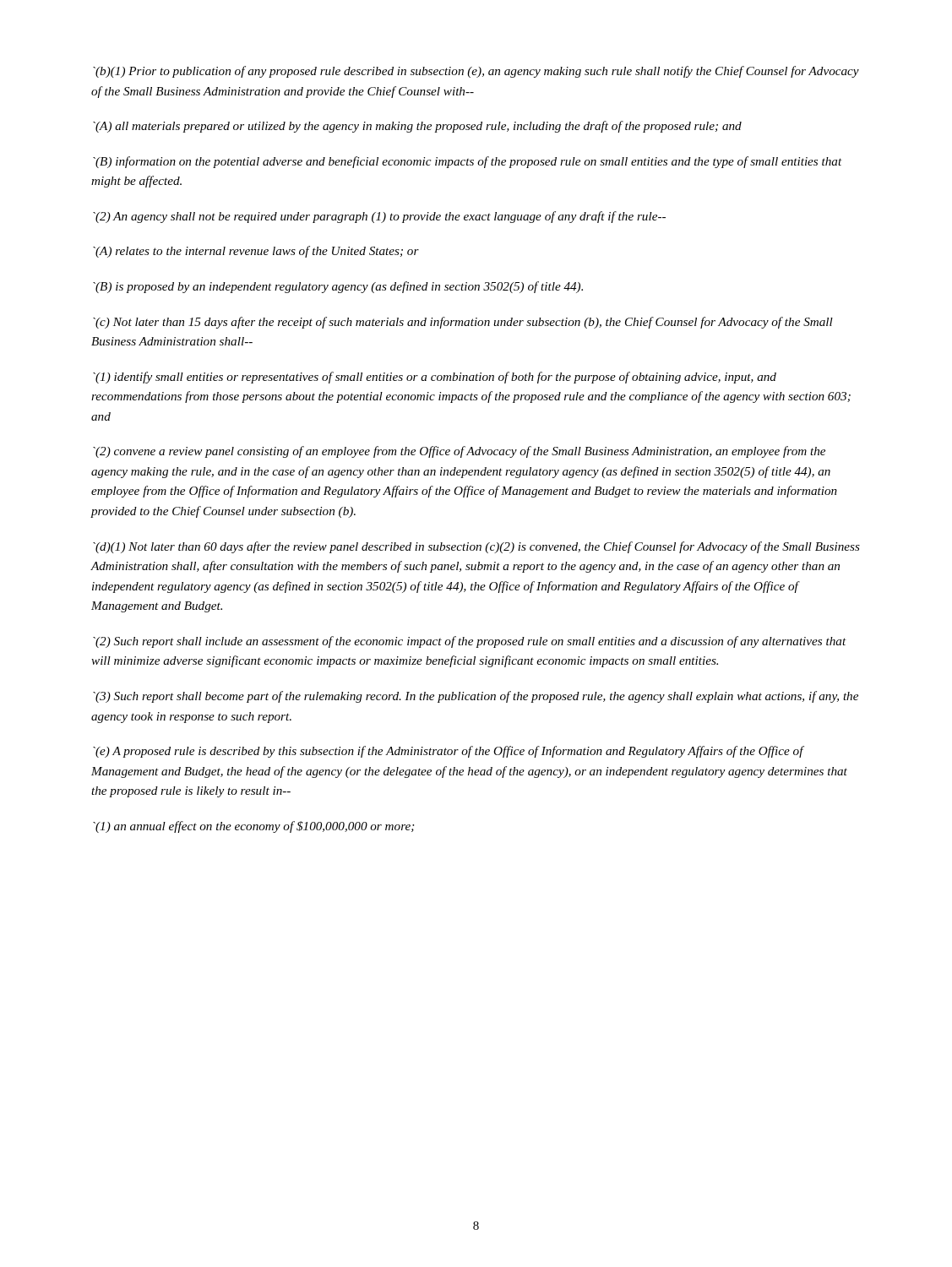The height and width of the screenshot is (1267, 952).
Task: Find the text block containing "`(A) relates to the internal"
Action: point(255,251)
